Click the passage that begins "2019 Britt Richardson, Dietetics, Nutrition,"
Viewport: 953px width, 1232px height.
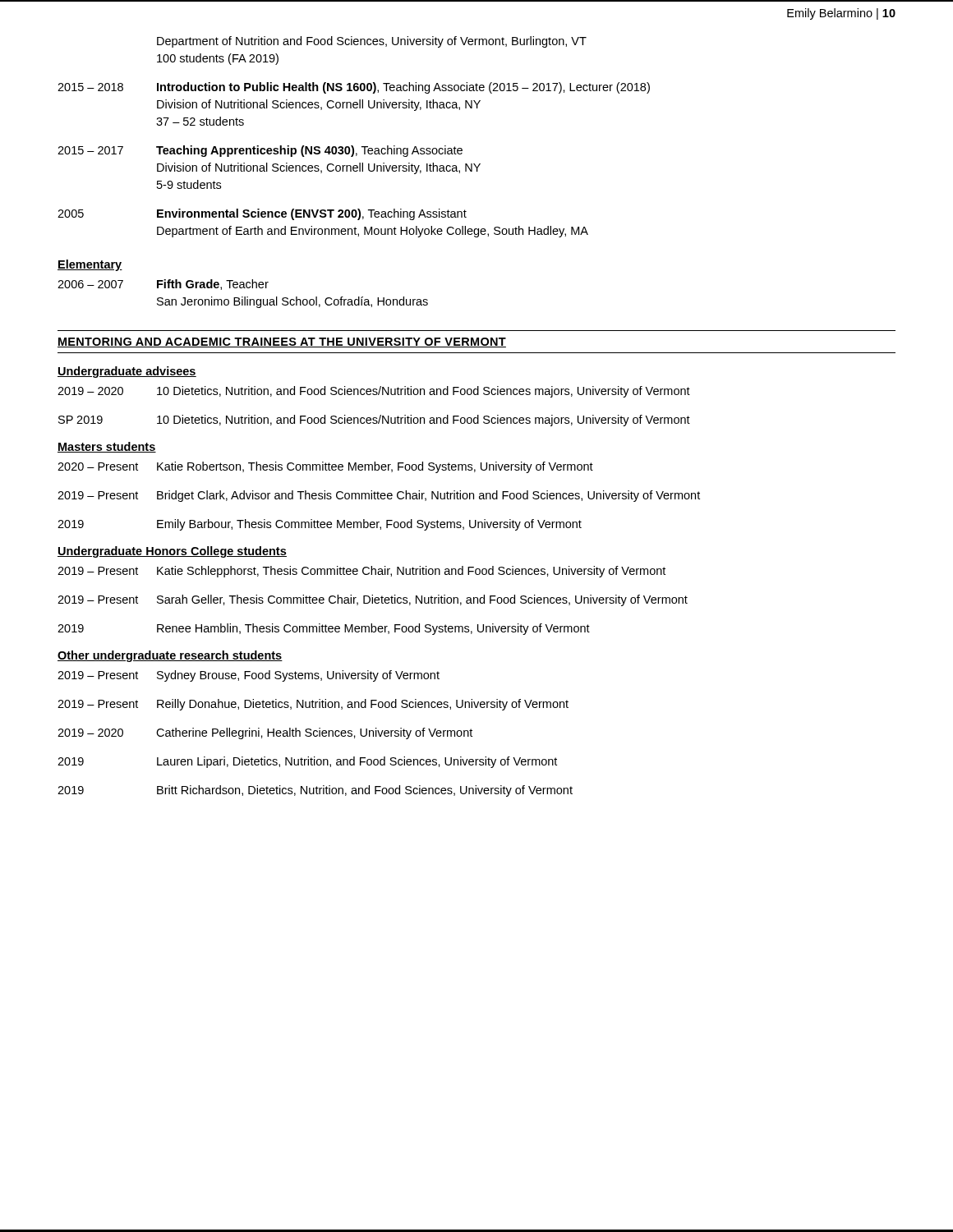[x=476, y=791]
